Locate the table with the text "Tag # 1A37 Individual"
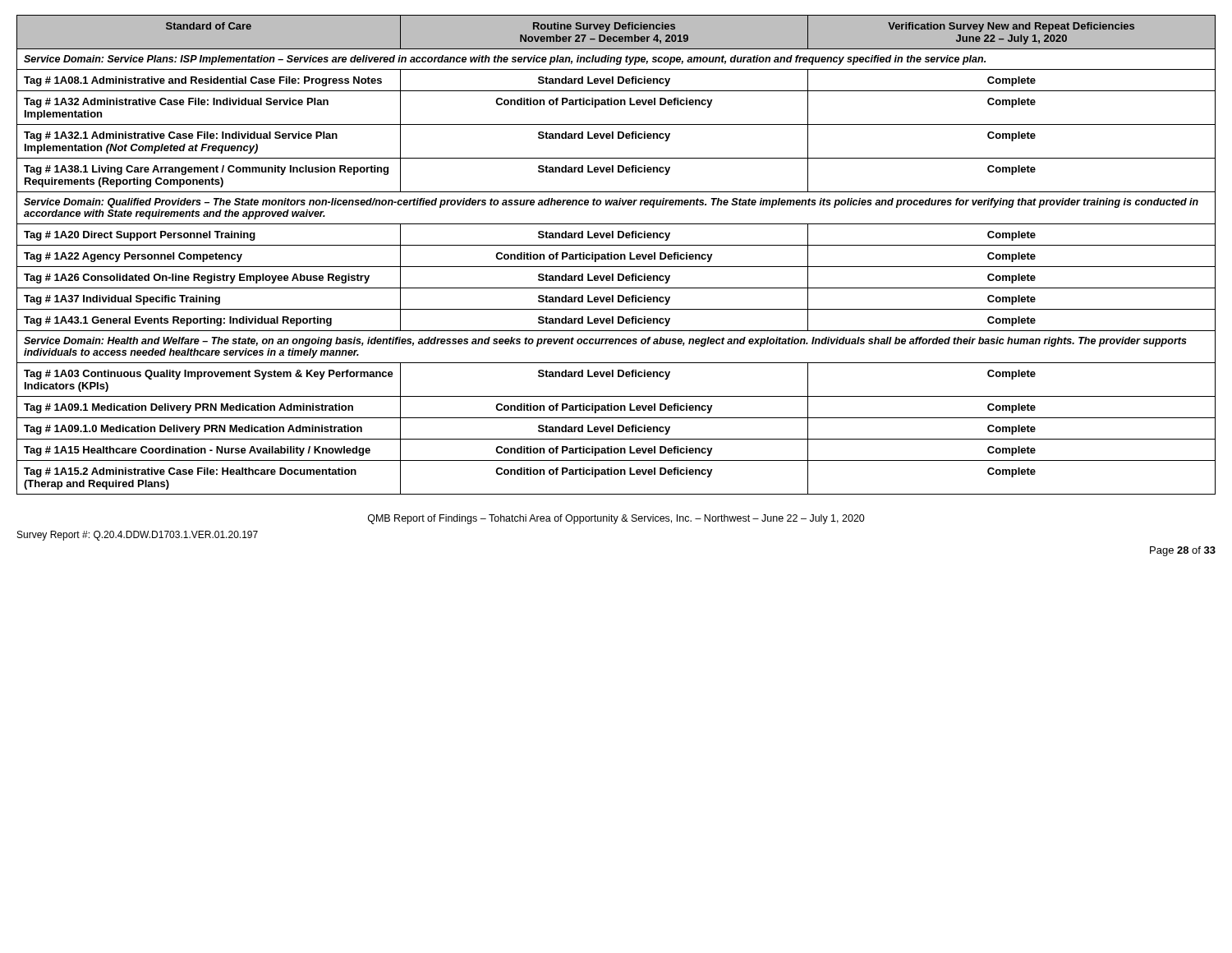1232x953 pixels. (x=616, y=255)
